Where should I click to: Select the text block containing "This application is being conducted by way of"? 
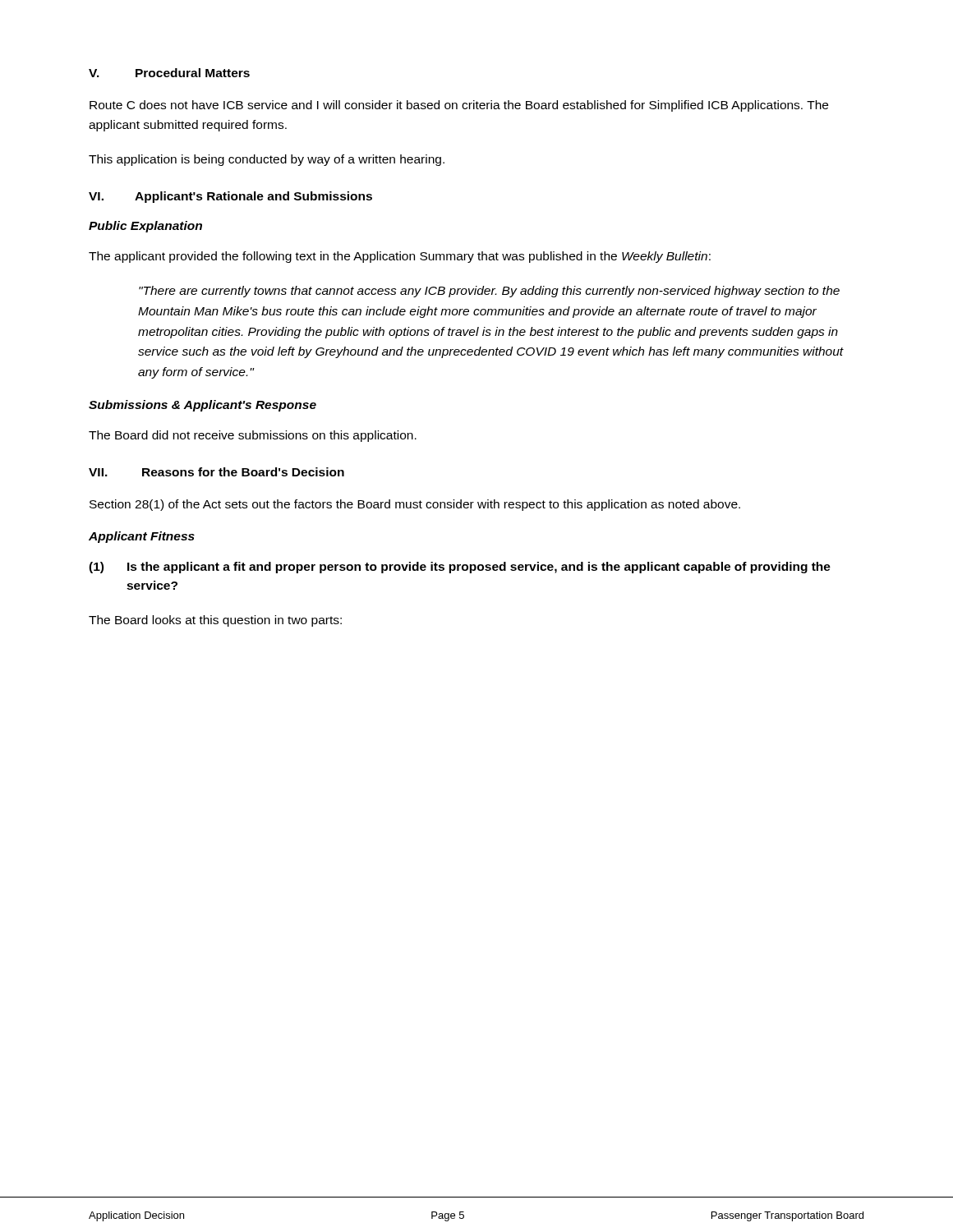267,159
